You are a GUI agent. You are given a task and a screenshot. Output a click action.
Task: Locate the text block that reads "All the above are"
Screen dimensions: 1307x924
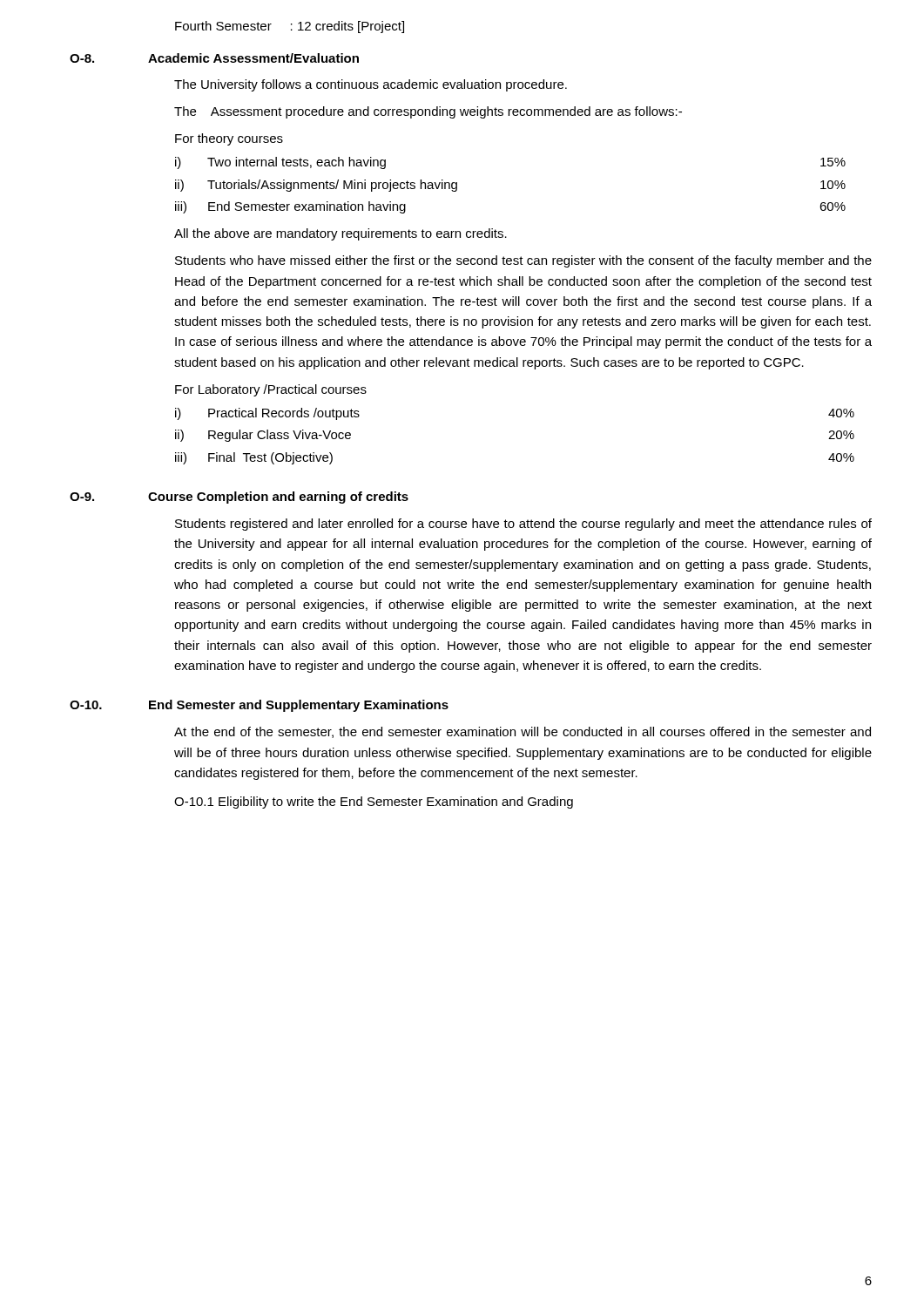[341, 233]
